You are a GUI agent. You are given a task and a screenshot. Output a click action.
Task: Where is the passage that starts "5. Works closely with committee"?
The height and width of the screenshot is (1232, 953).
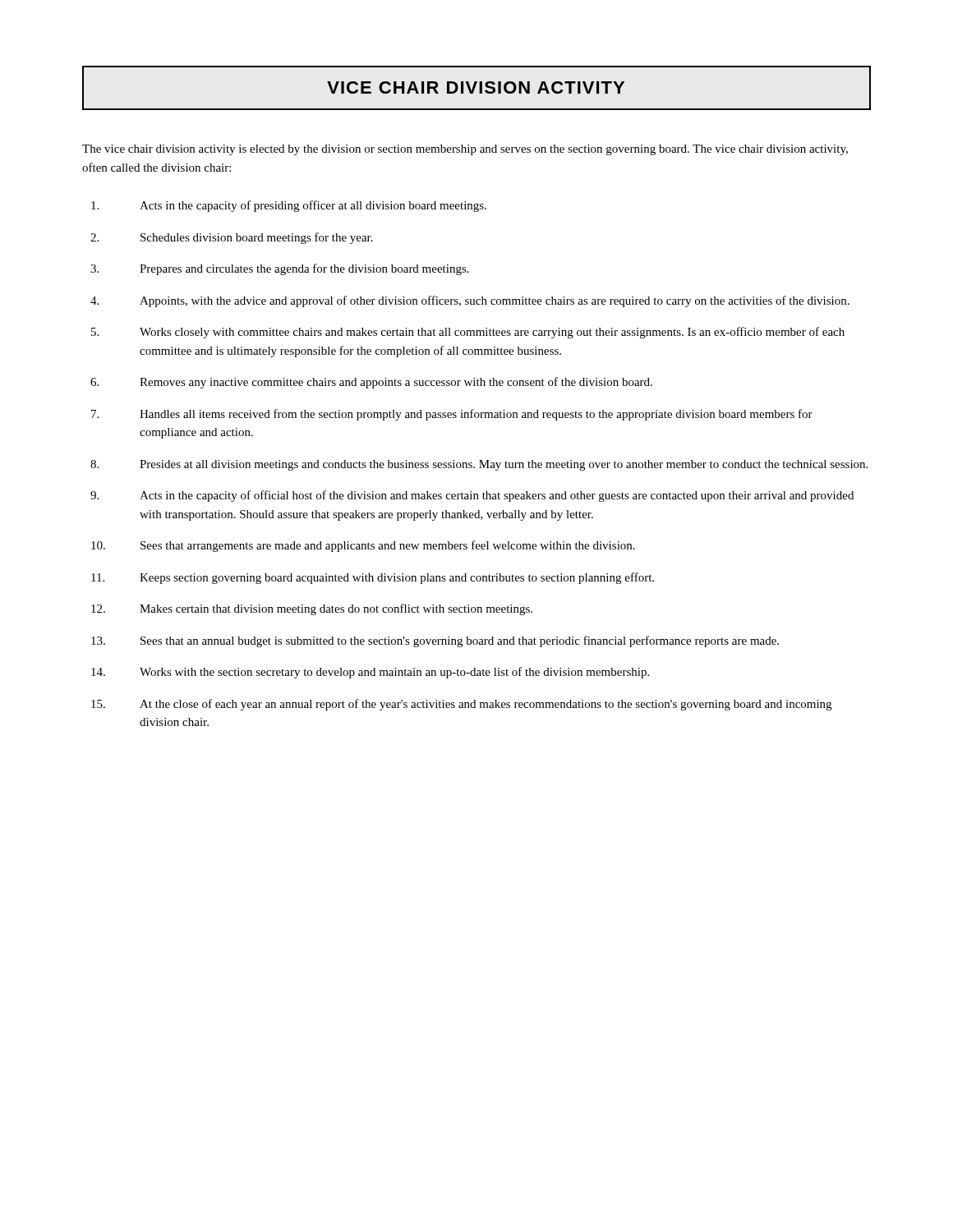[x=476, y=341]
